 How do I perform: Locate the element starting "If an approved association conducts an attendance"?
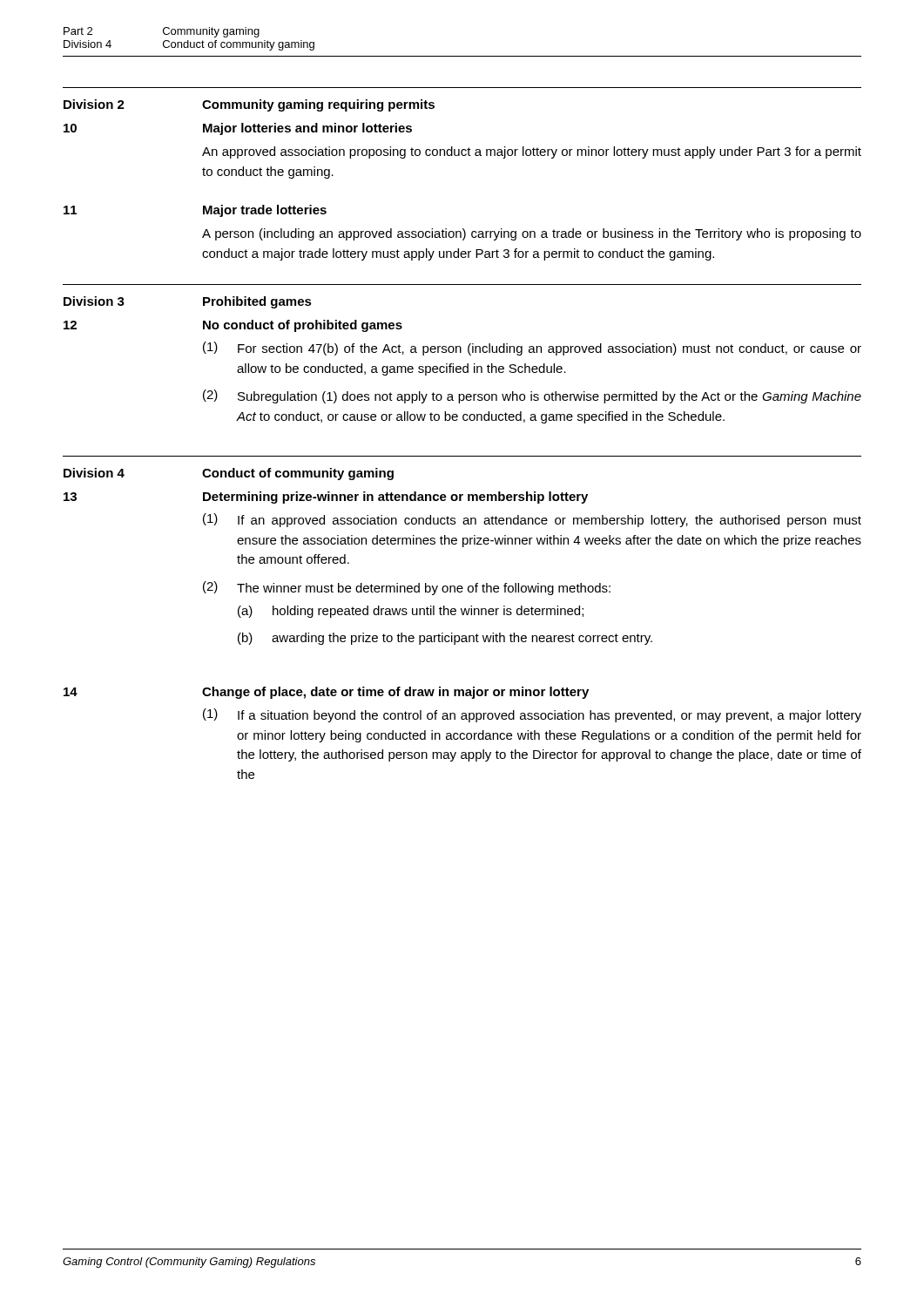click(x=549, y=539)
